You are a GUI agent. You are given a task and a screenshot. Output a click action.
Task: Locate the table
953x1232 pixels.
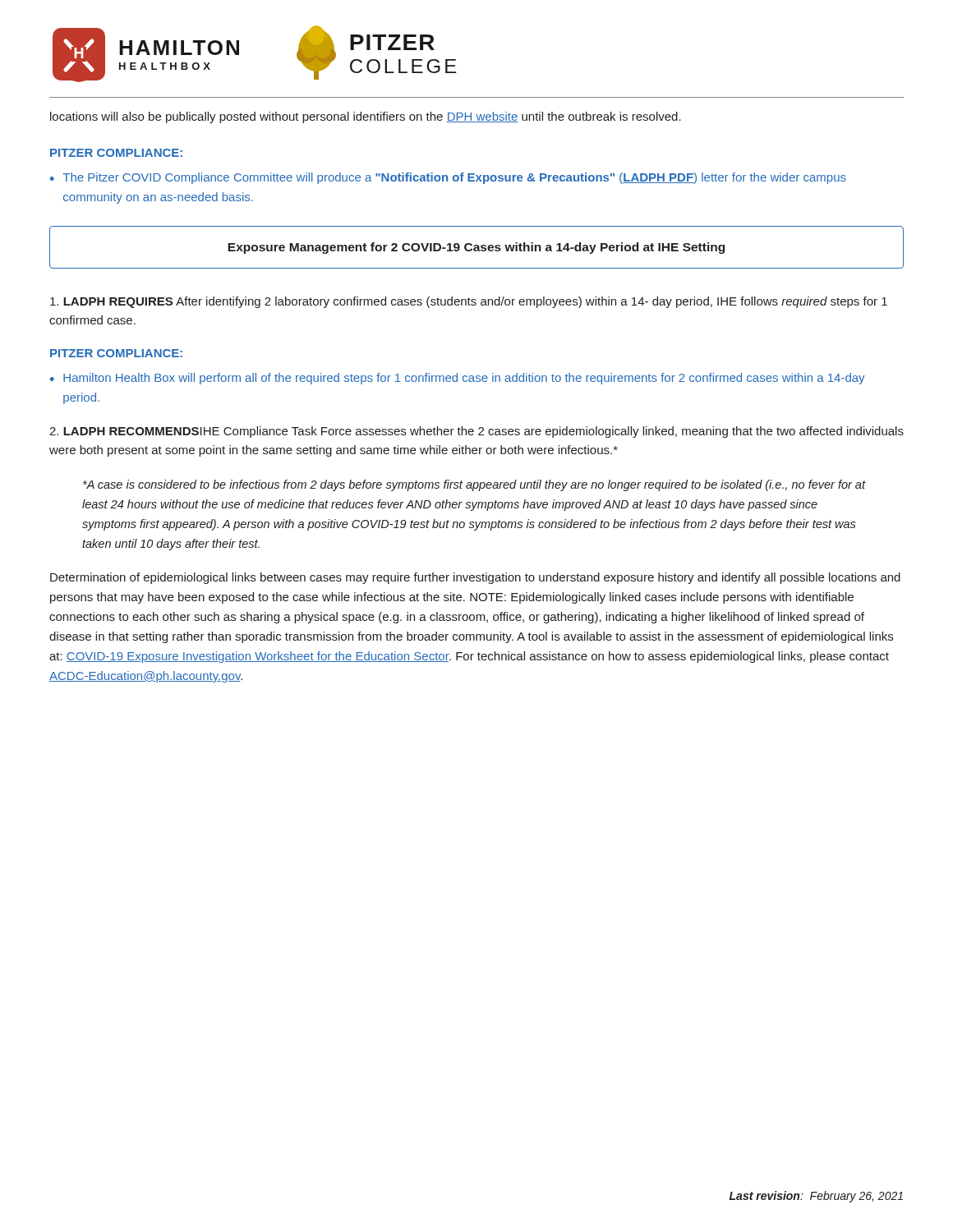(476, 247)
